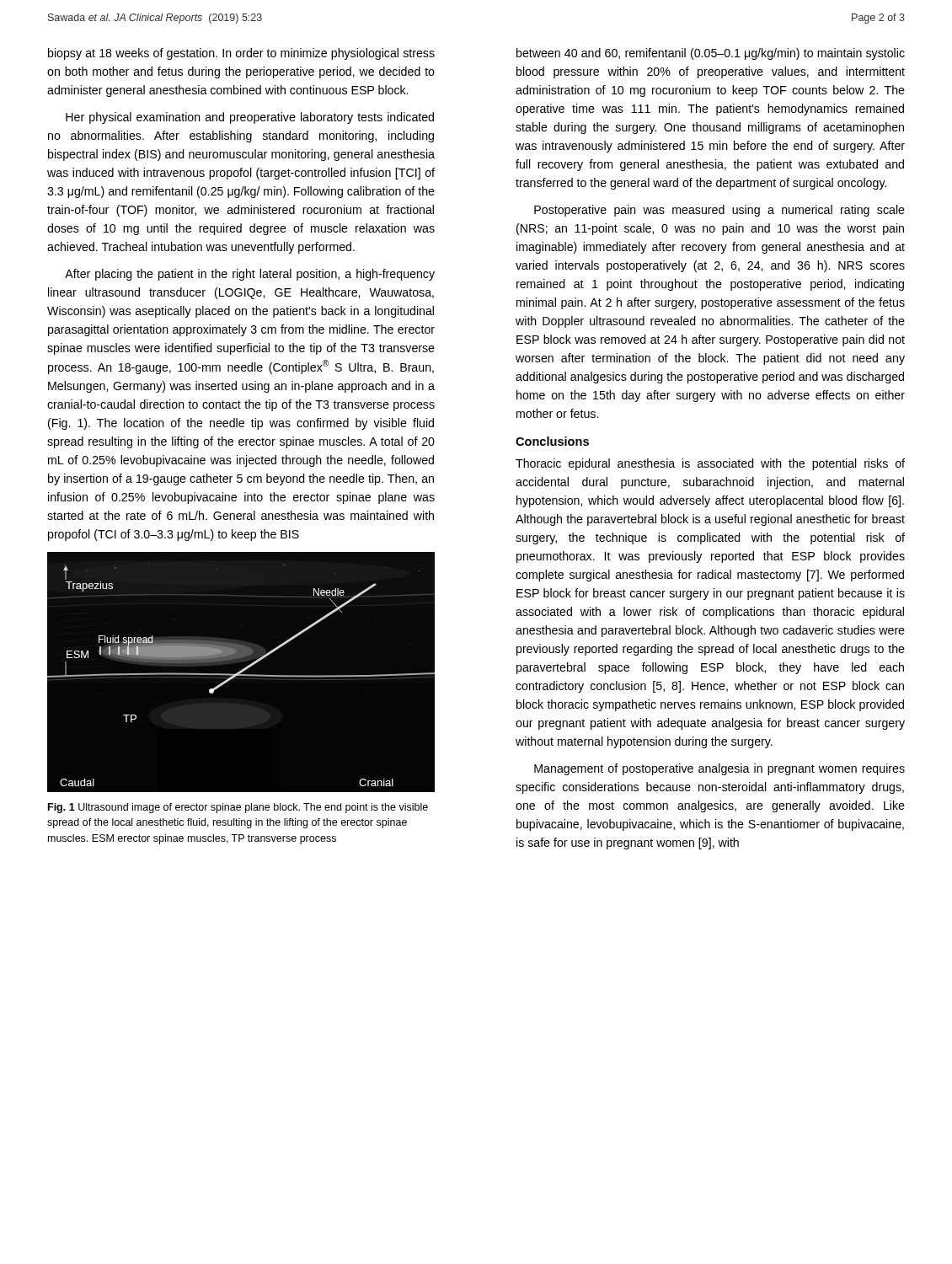Where is the passage that starts "between 40 and 60, remifentanil (0.05–0.1 μg/kg/min)"?
This screenshot has height=1264, width=952.
click(710, 233)
